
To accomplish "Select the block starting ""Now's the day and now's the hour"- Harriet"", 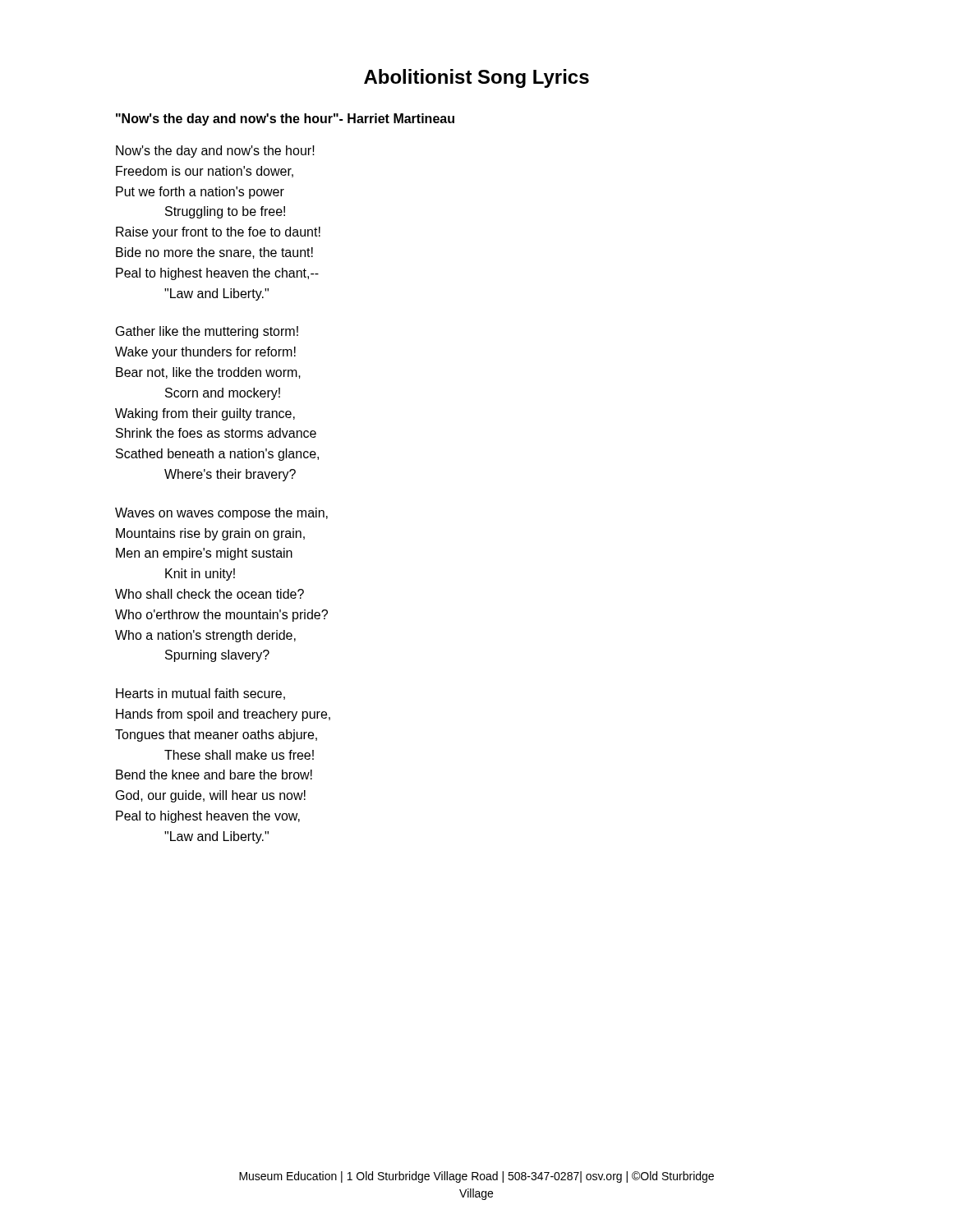I will coord(285,119).
